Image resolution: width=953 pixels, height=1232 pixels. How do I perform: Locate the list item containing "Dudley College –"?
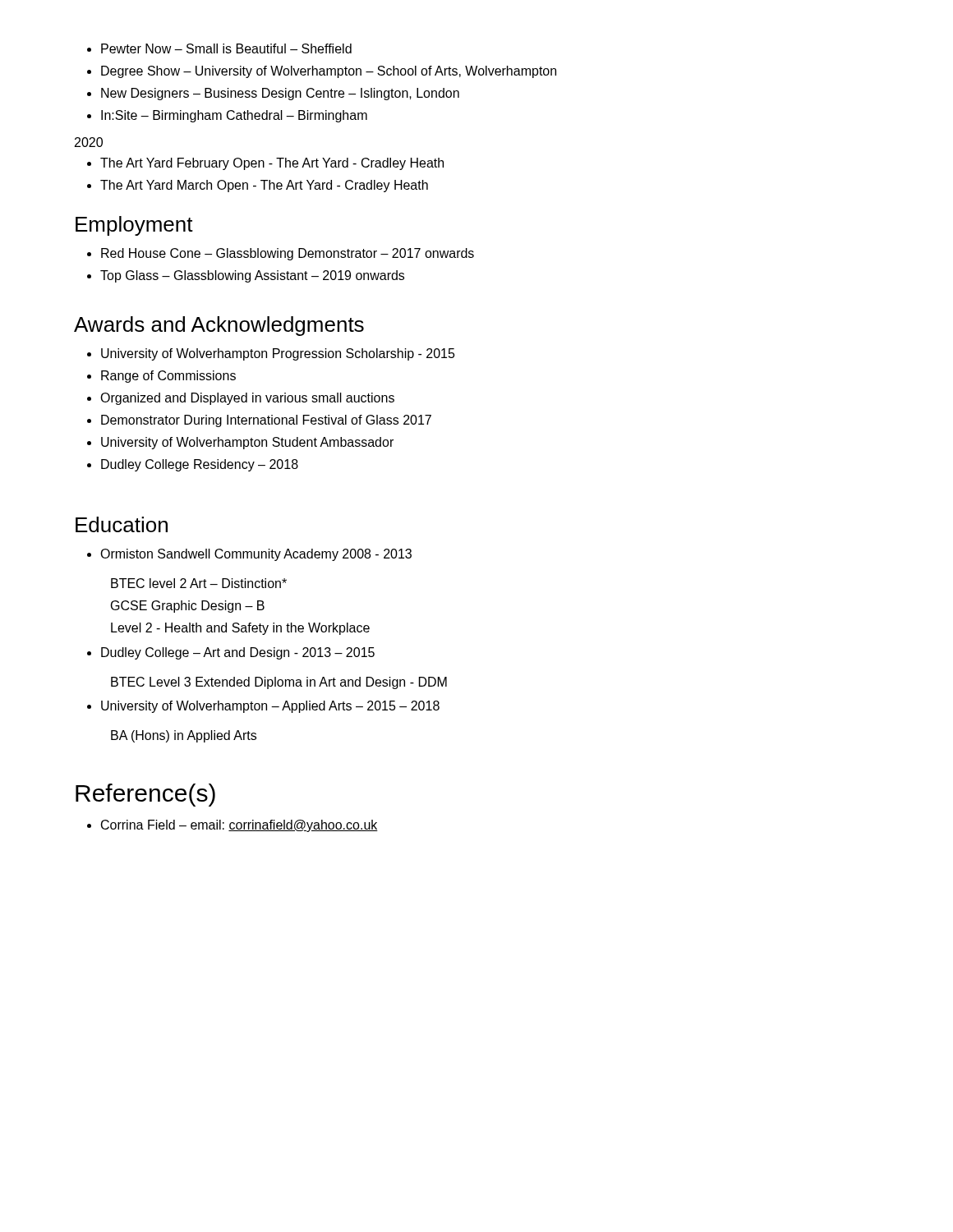238,653
